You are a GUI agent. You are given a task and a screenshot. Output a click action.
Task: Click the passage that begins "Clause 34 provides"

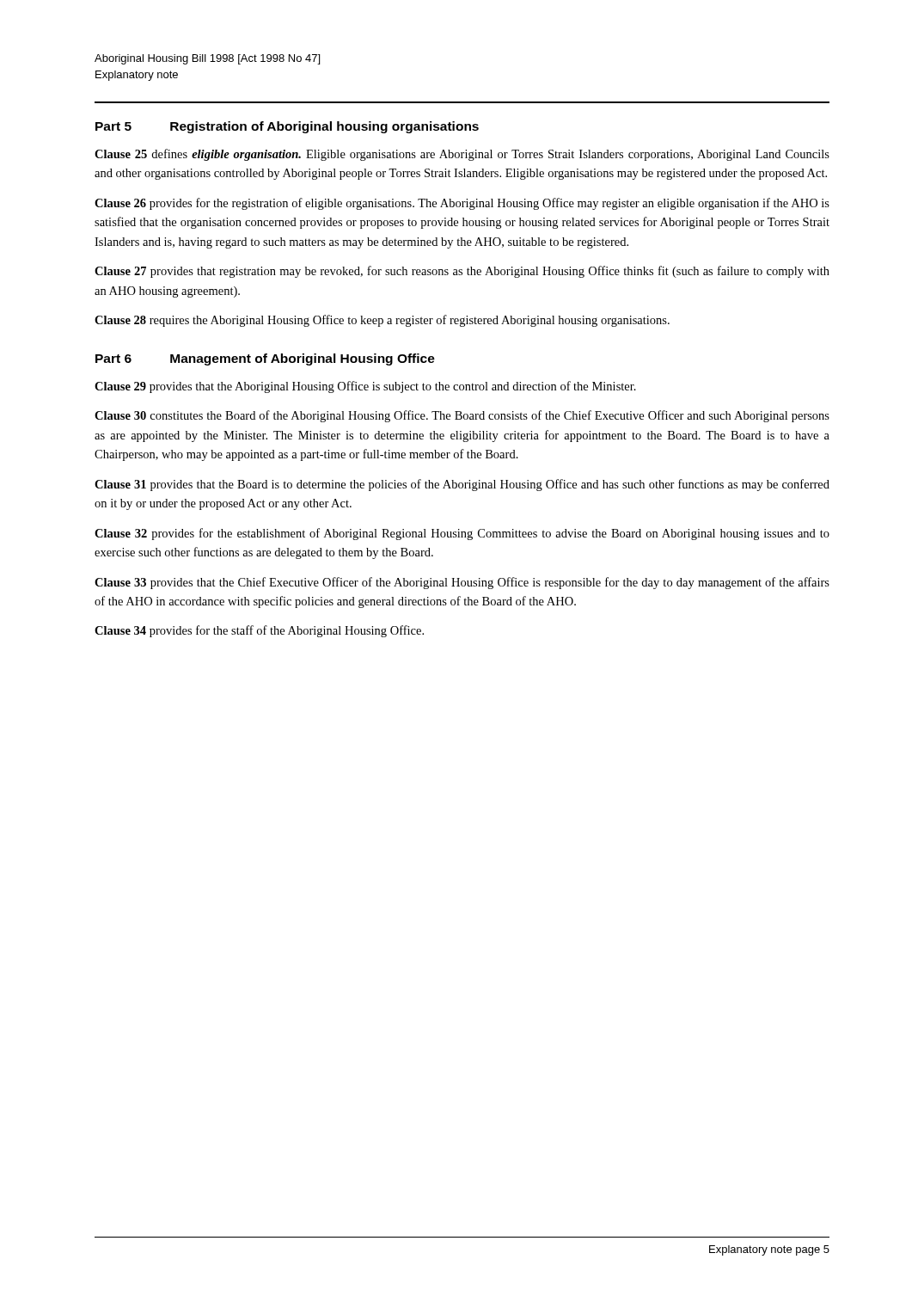point(260,631)
